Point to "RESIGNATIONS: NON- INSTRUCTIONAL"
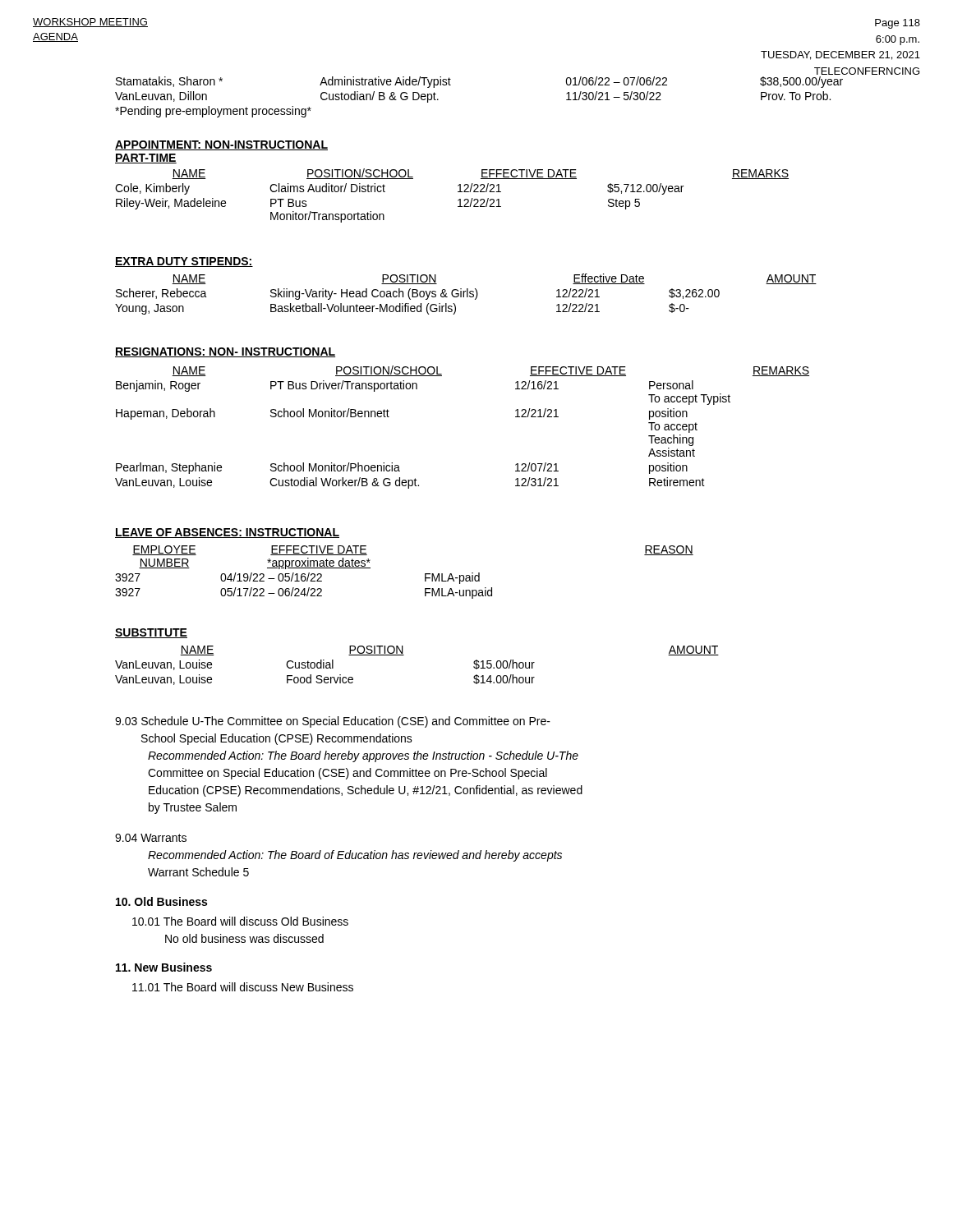 (225, 352)
